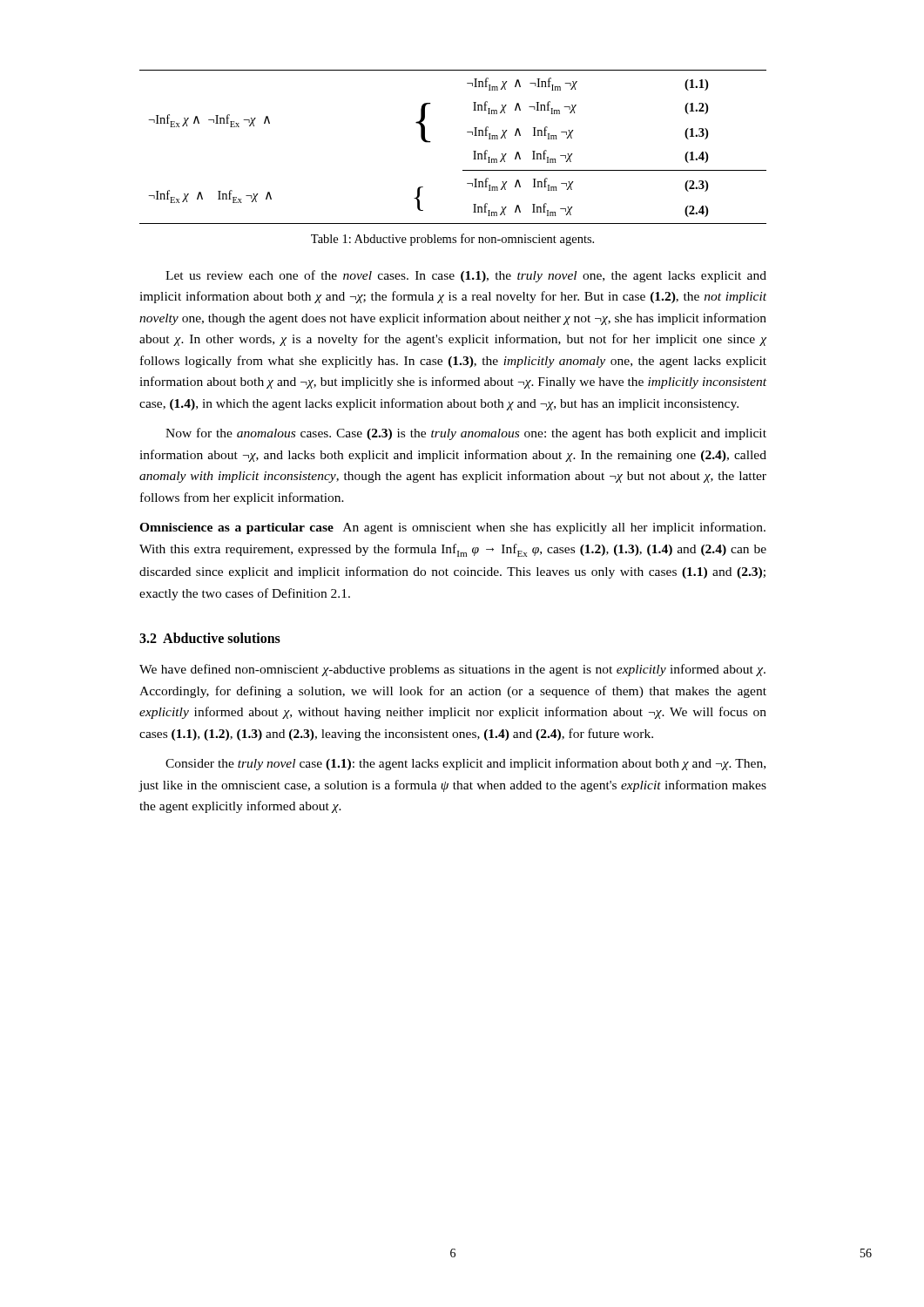Locate the block of text that opens with "Now for the anomalous cases. Case (2.3)"
Screen dimensions: 1307x924
453,465
